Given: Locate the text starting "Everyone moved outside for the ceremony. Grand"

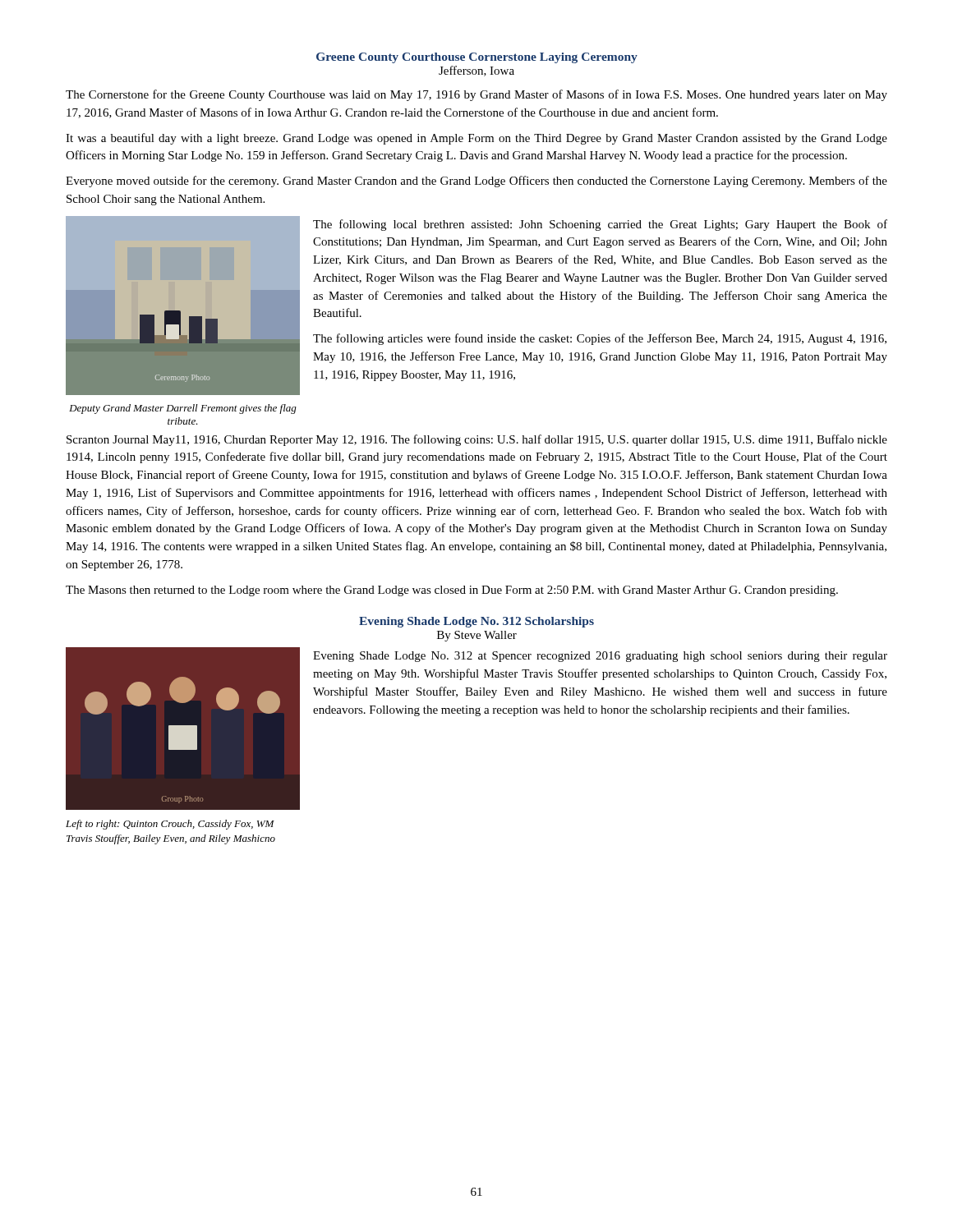Looking at the screenshot, I should 476,190.
